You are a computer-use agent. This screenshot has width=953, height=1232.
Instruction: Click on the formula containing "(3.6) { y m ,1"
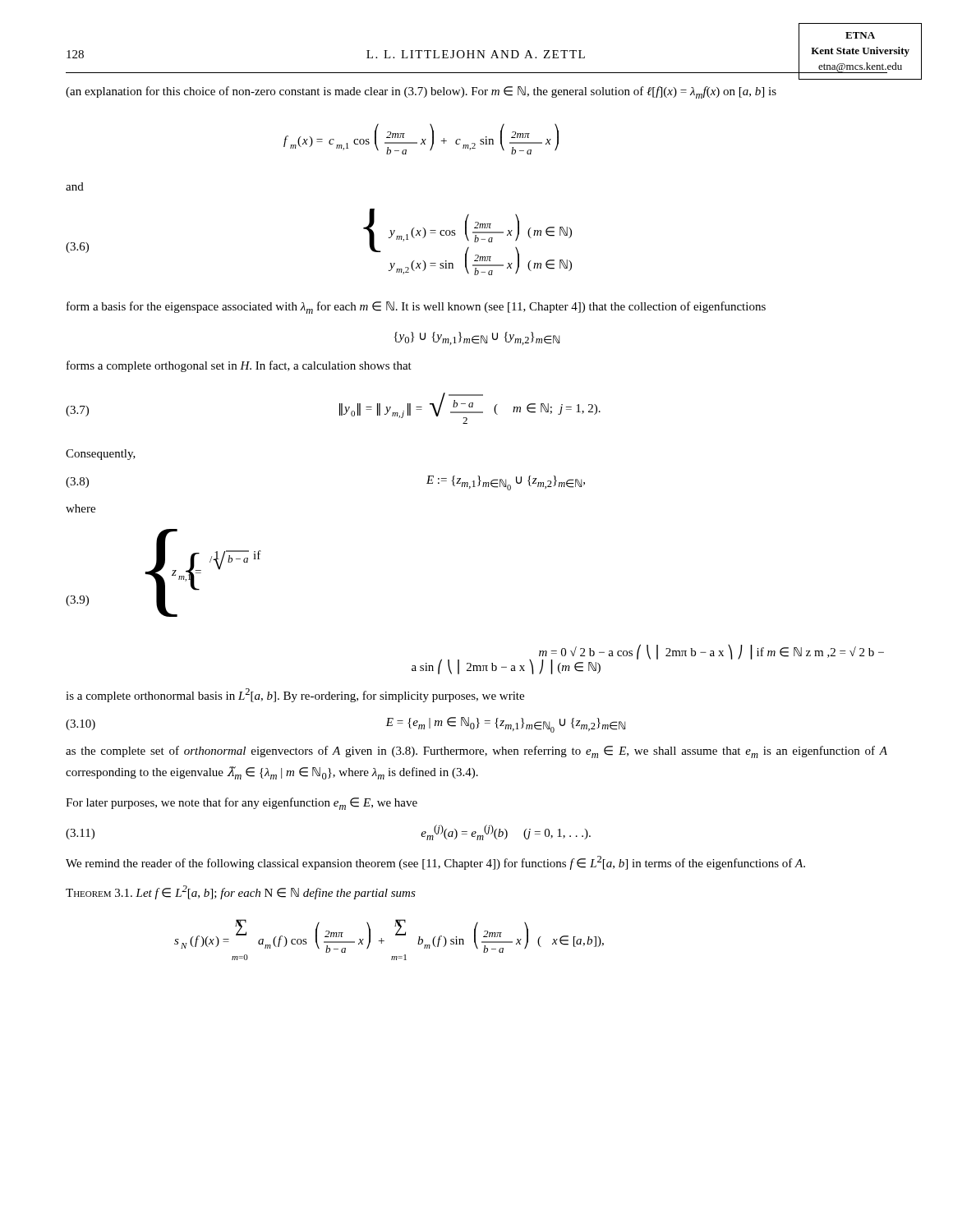tap(476, 247)
